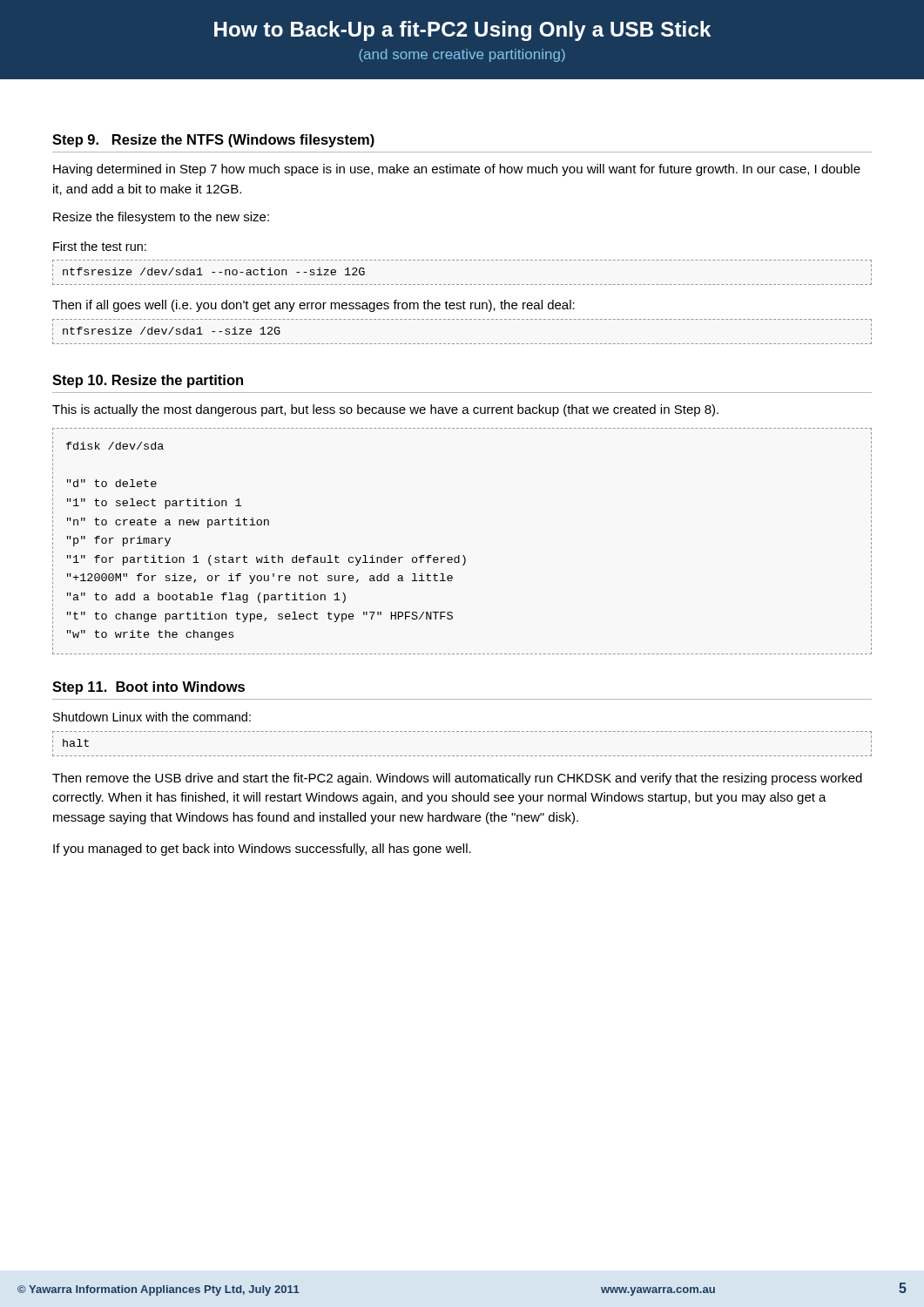
Task: Click on the text block that reads "ntfsresize /dev/sda1 --no-action --size"
Action: (x=462, y=273)
